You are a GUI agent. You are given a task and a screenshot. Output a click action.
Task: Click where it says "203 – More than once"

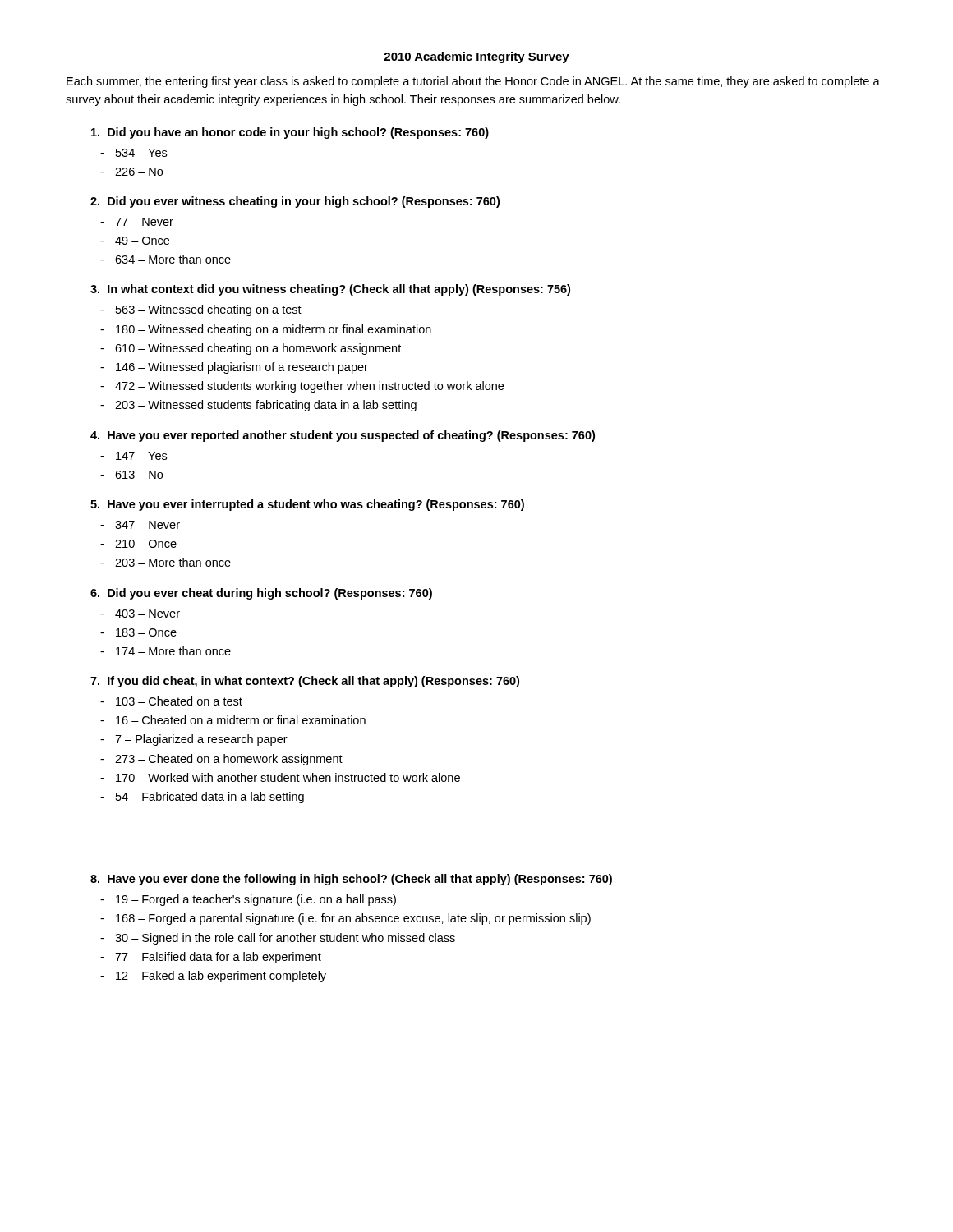(x=173, y=563)
